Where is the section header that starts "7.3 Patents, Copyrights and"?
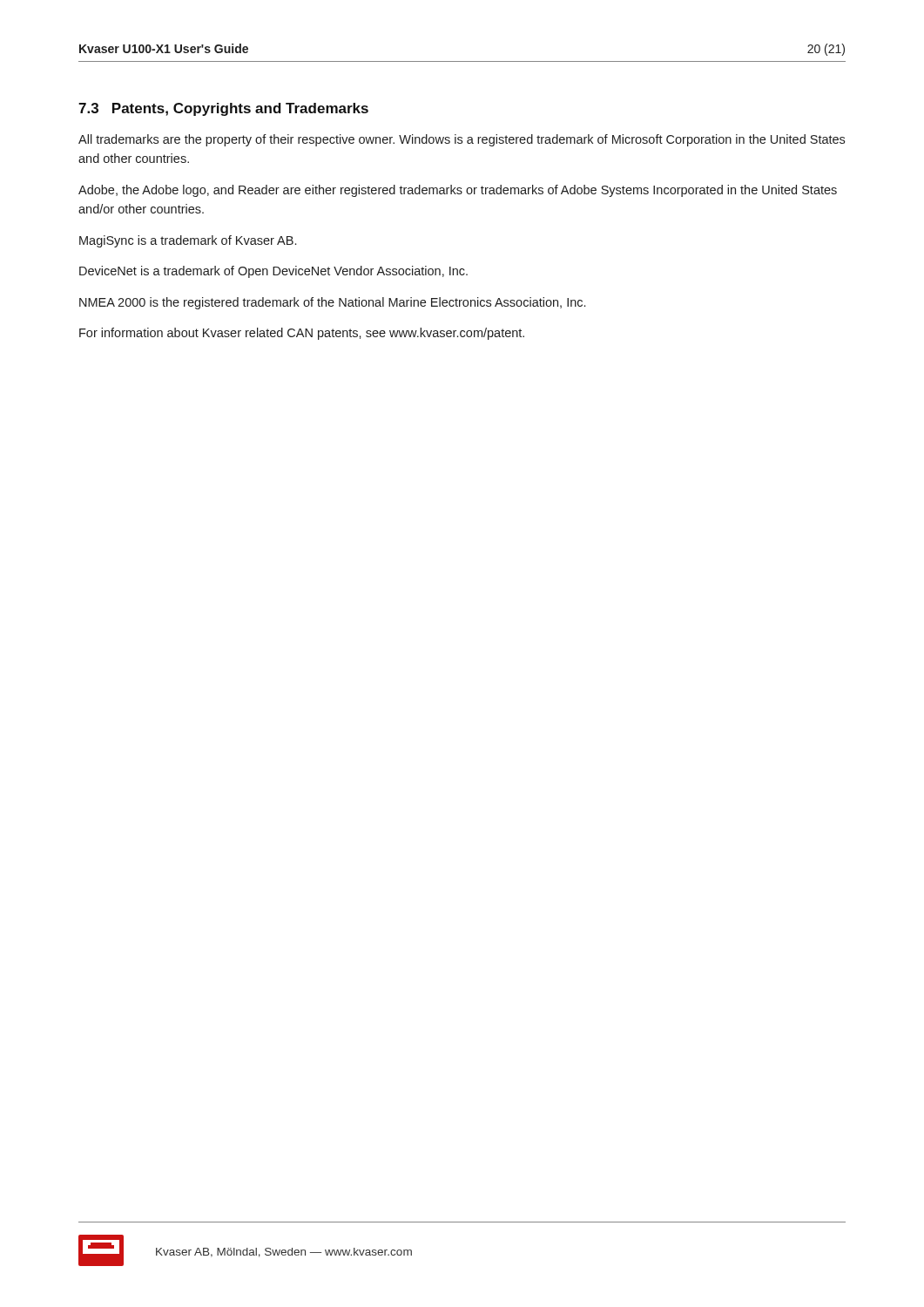Screen dimensions: 1307x924 pos(224,108)
